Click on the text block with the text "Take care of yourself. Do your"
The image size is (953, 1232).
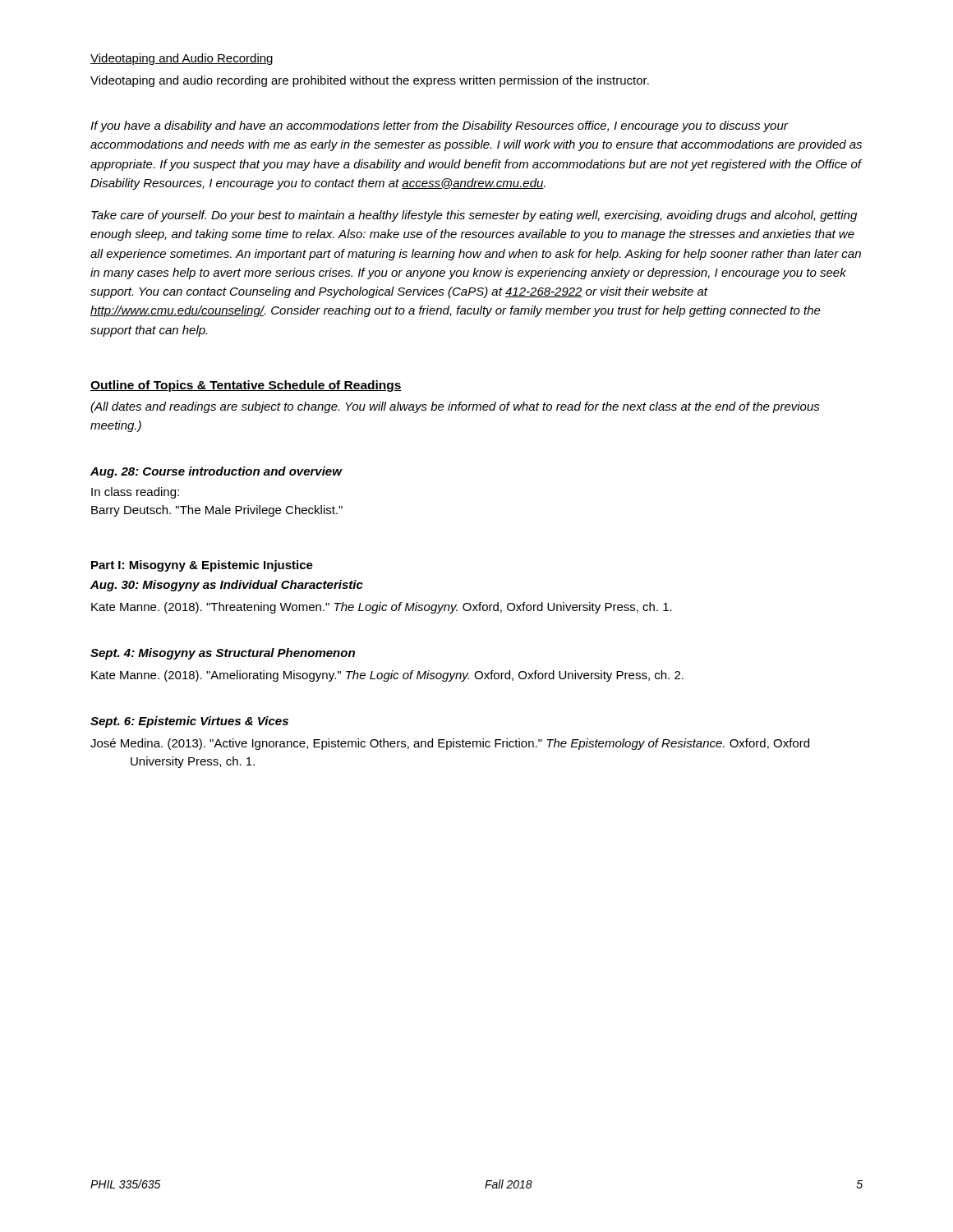click(476, 272)
